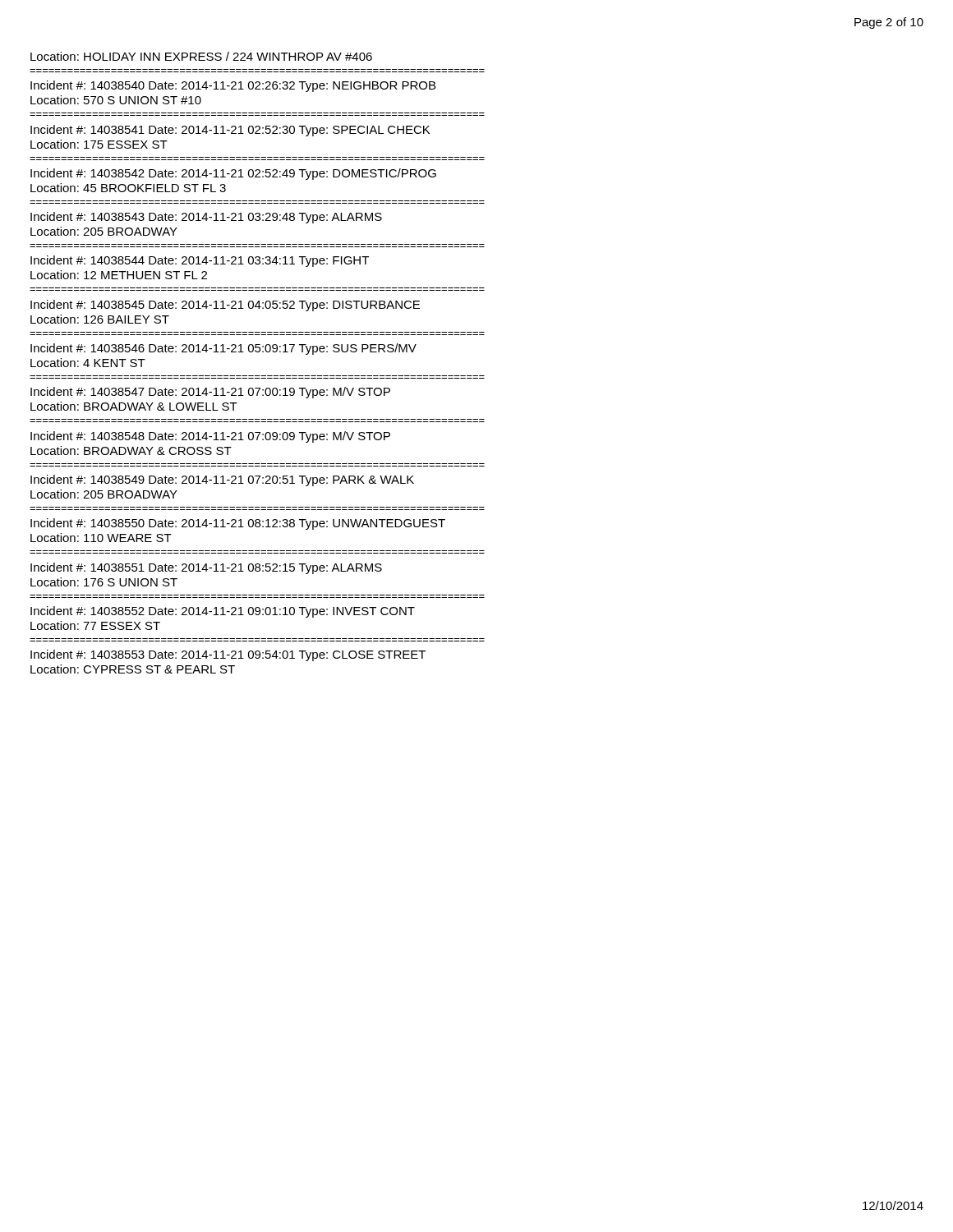Locate the block of text that opens with "Incident #: 14038548 Date: 2014-11-21"
The height and width of the screenshot is (1232, 953).
[x=210, y=437]
